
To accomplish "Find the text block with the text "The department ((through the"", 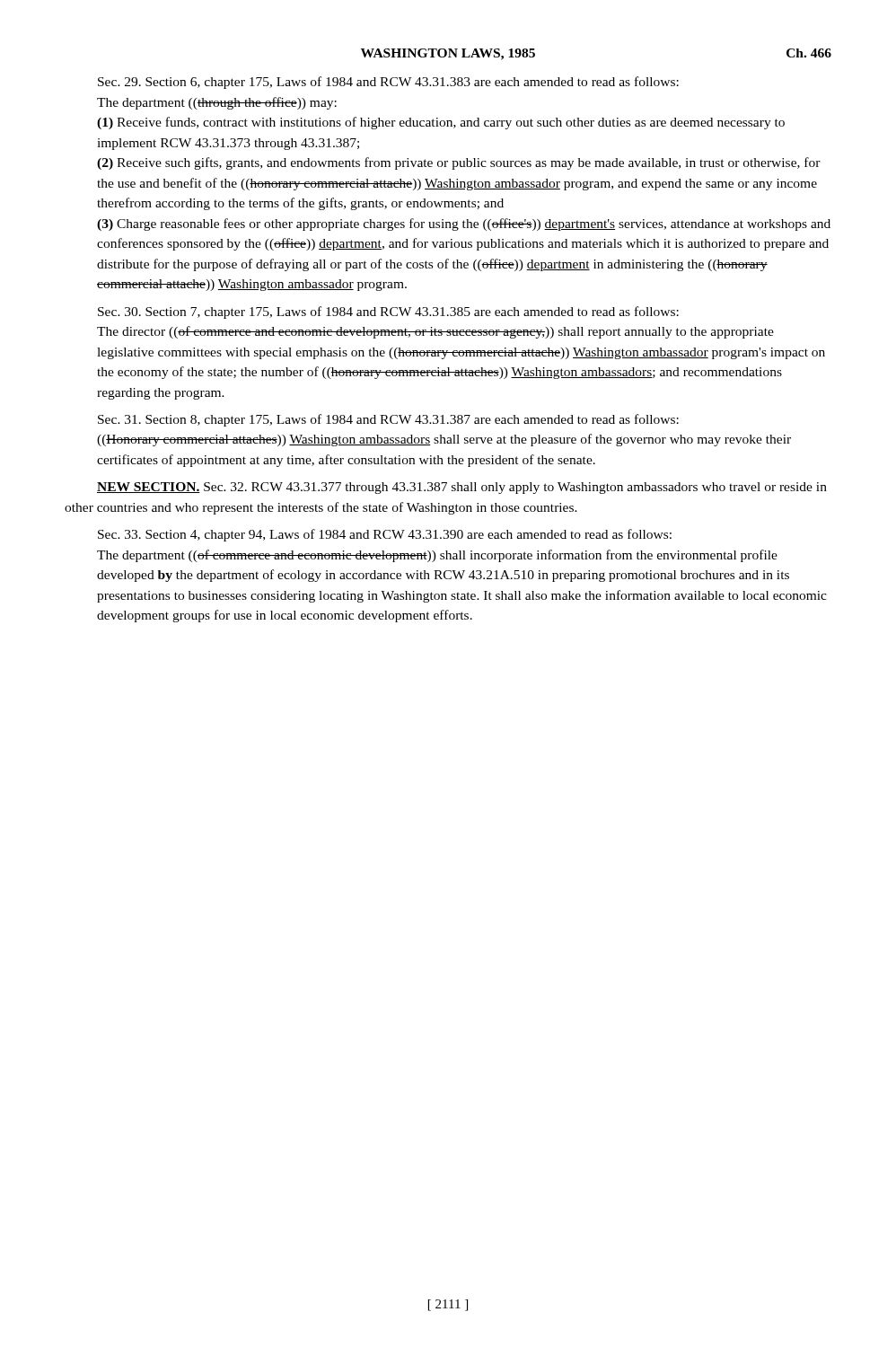I will coord(217,103).
